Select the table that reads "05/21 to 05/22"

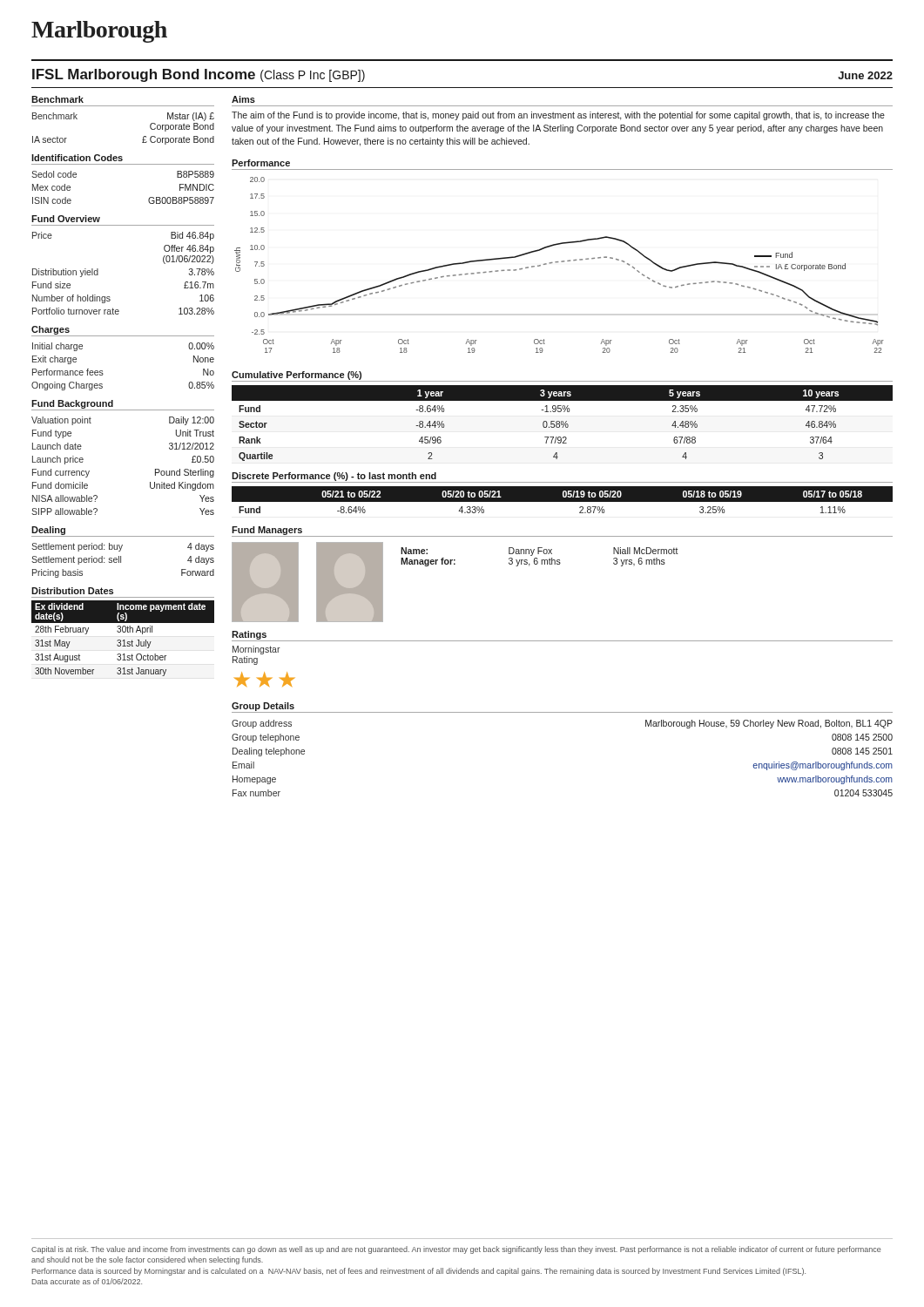(x=562, y=502)
